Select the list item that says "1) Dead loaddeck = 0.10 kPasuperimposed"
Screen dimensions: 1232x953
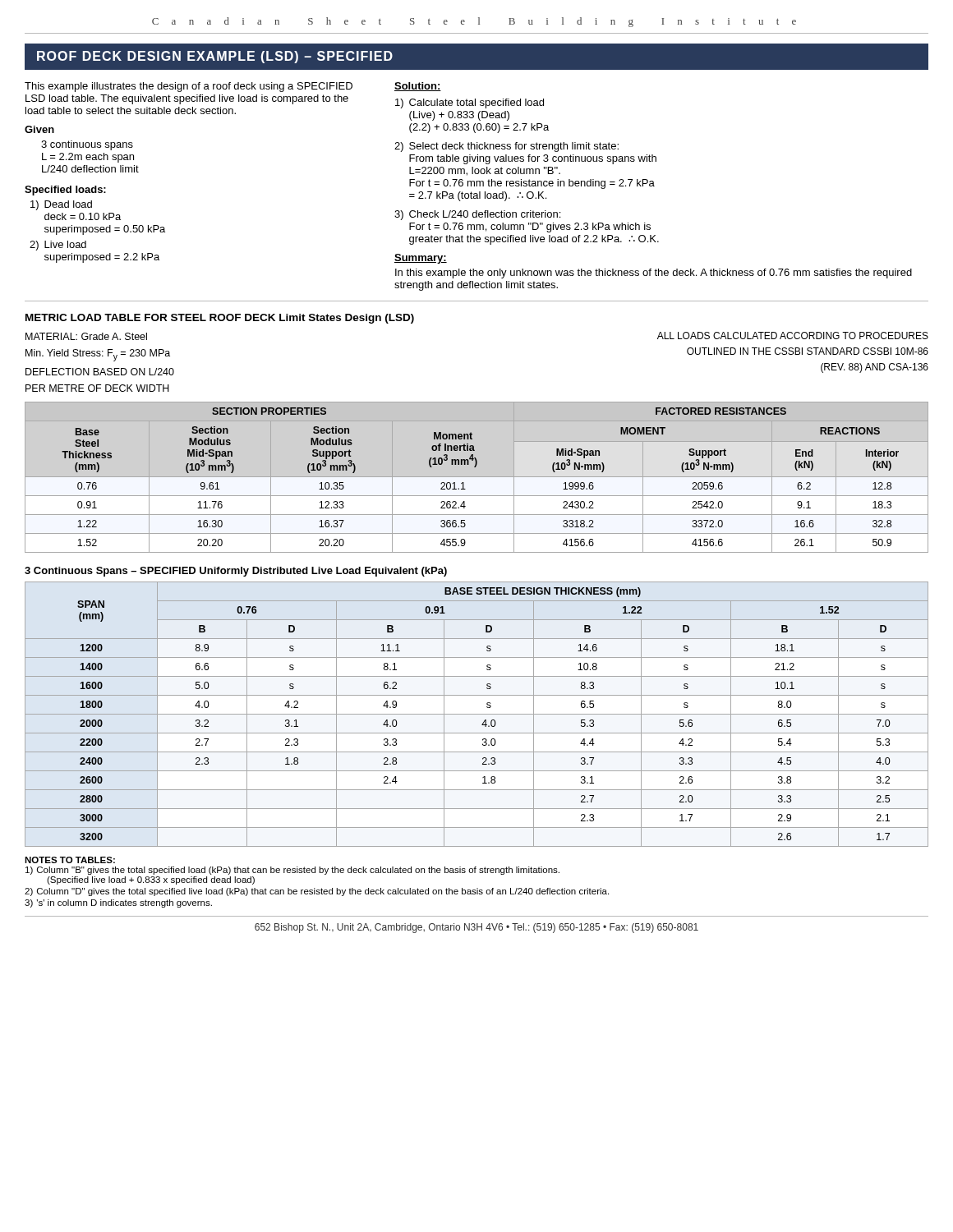pyautogui.click(x=97, y=216)
